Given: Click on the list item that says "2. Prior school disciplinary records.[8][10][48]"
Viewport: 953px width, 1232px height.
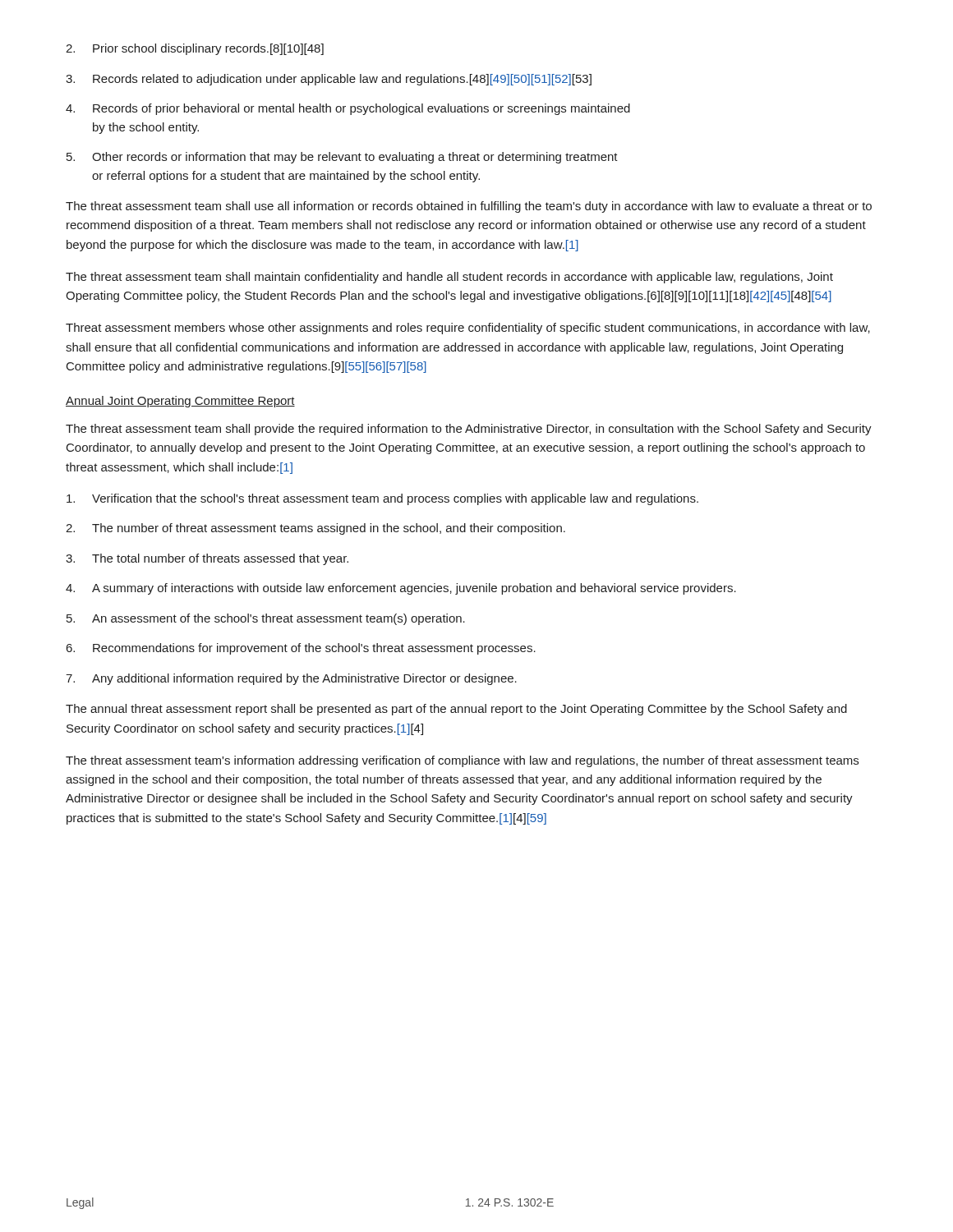Looking at the screenshot, I should click(x=195, y=49).
